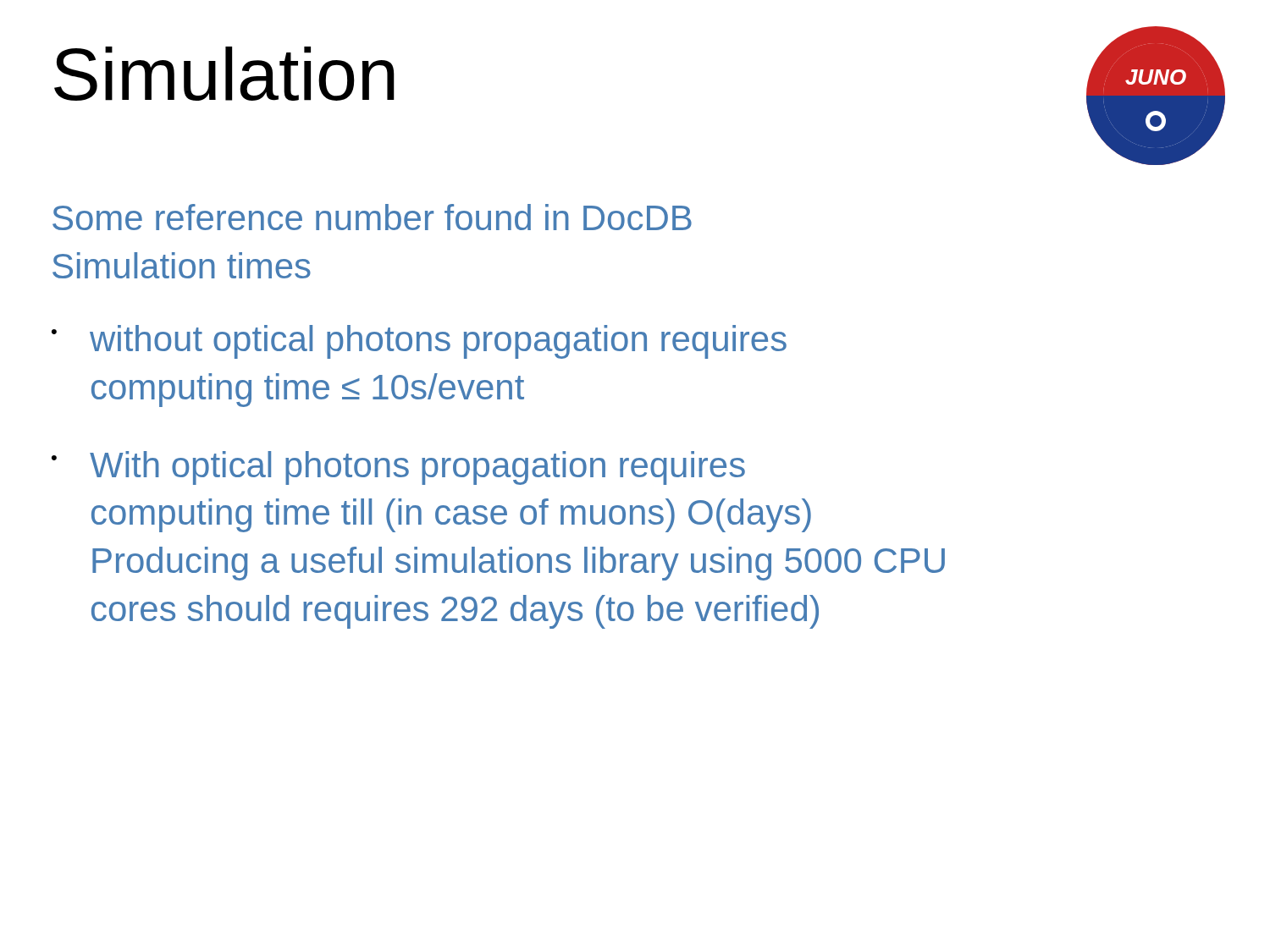Click the title
The height and width of the screenshot is (952, 1270).
225,75
